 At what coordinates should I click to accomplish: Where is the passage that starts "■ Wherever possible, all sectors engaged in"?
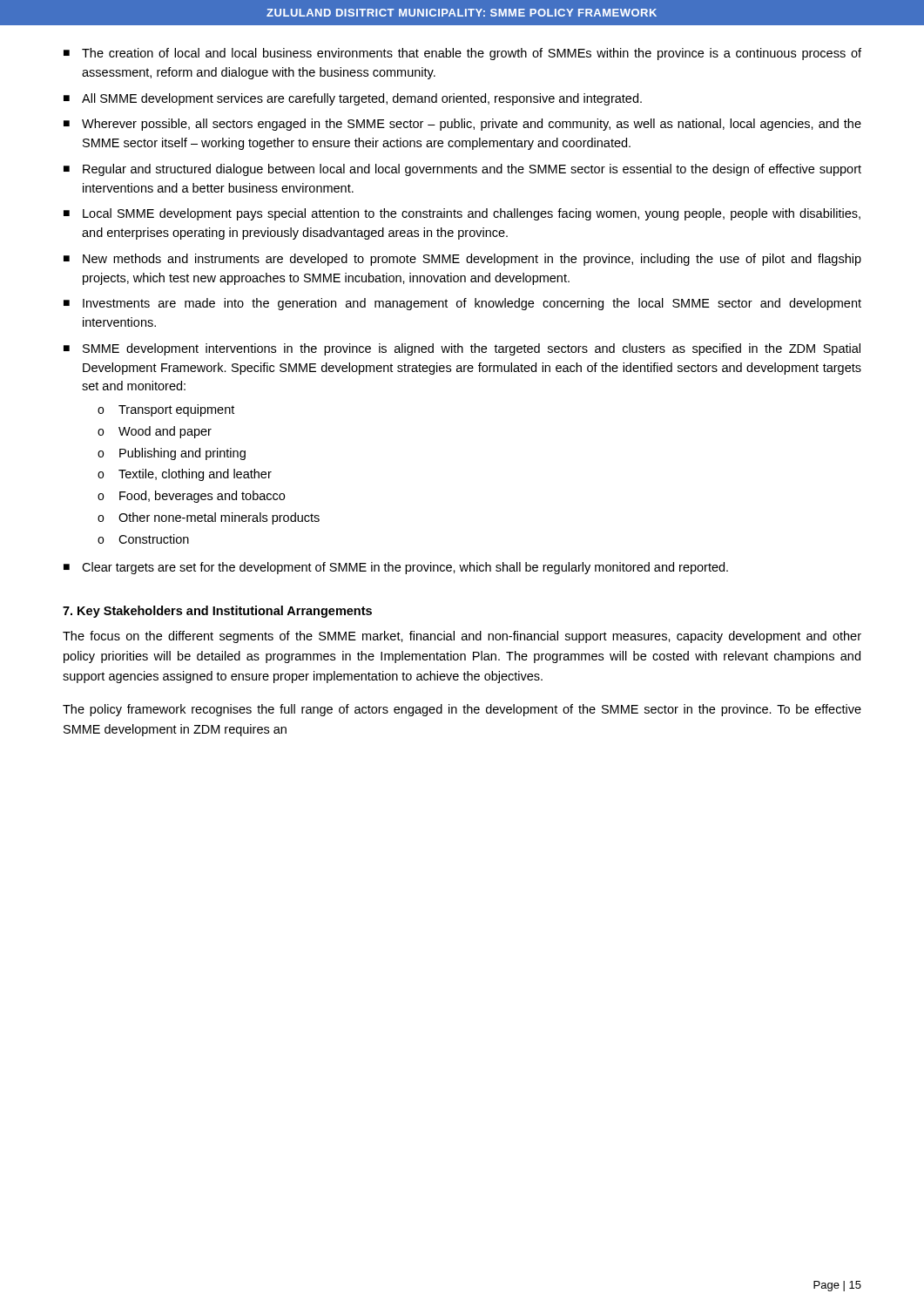tap(462, 134)
